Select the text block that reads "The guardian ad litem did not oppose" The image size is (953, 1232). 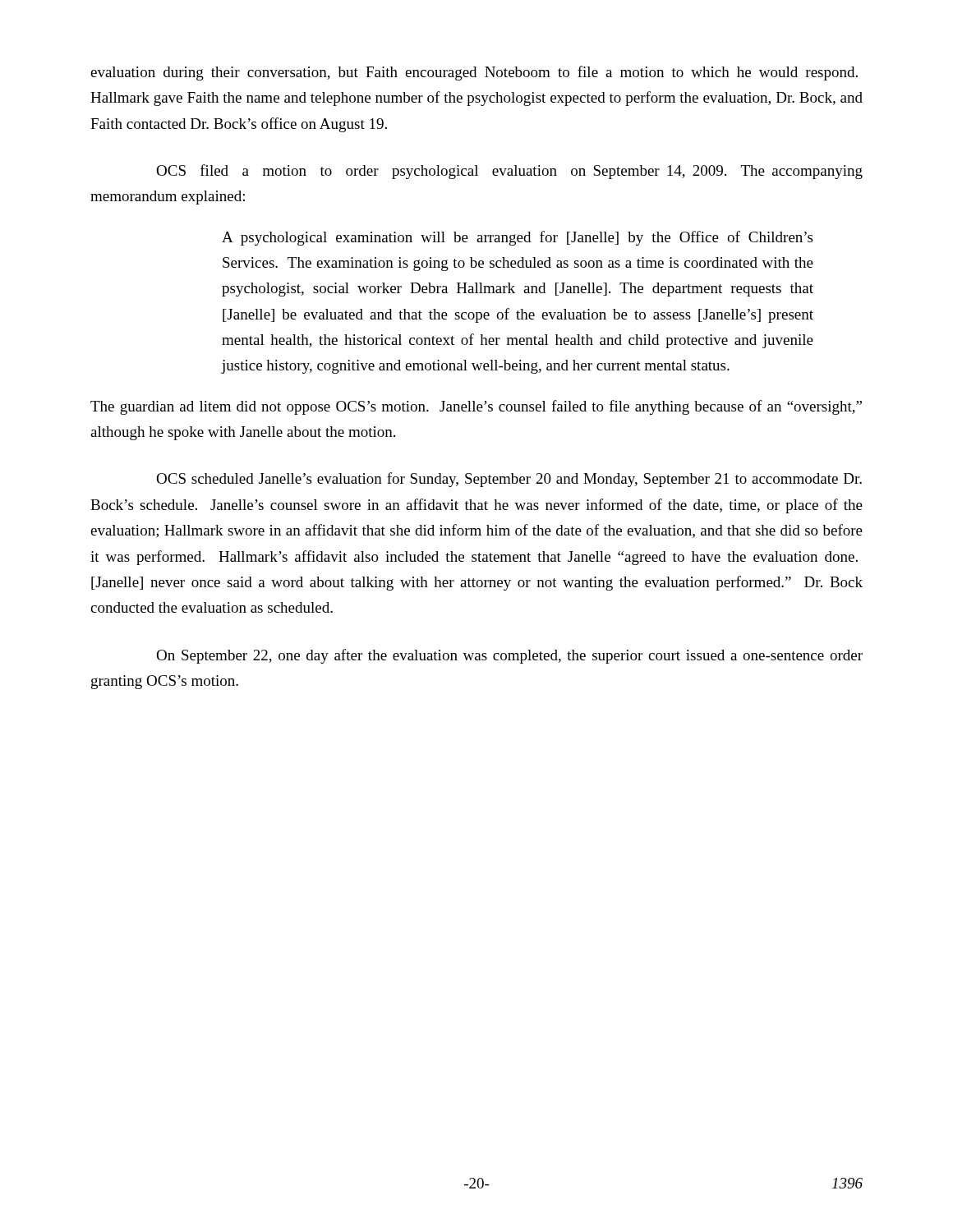coord(476,419)
